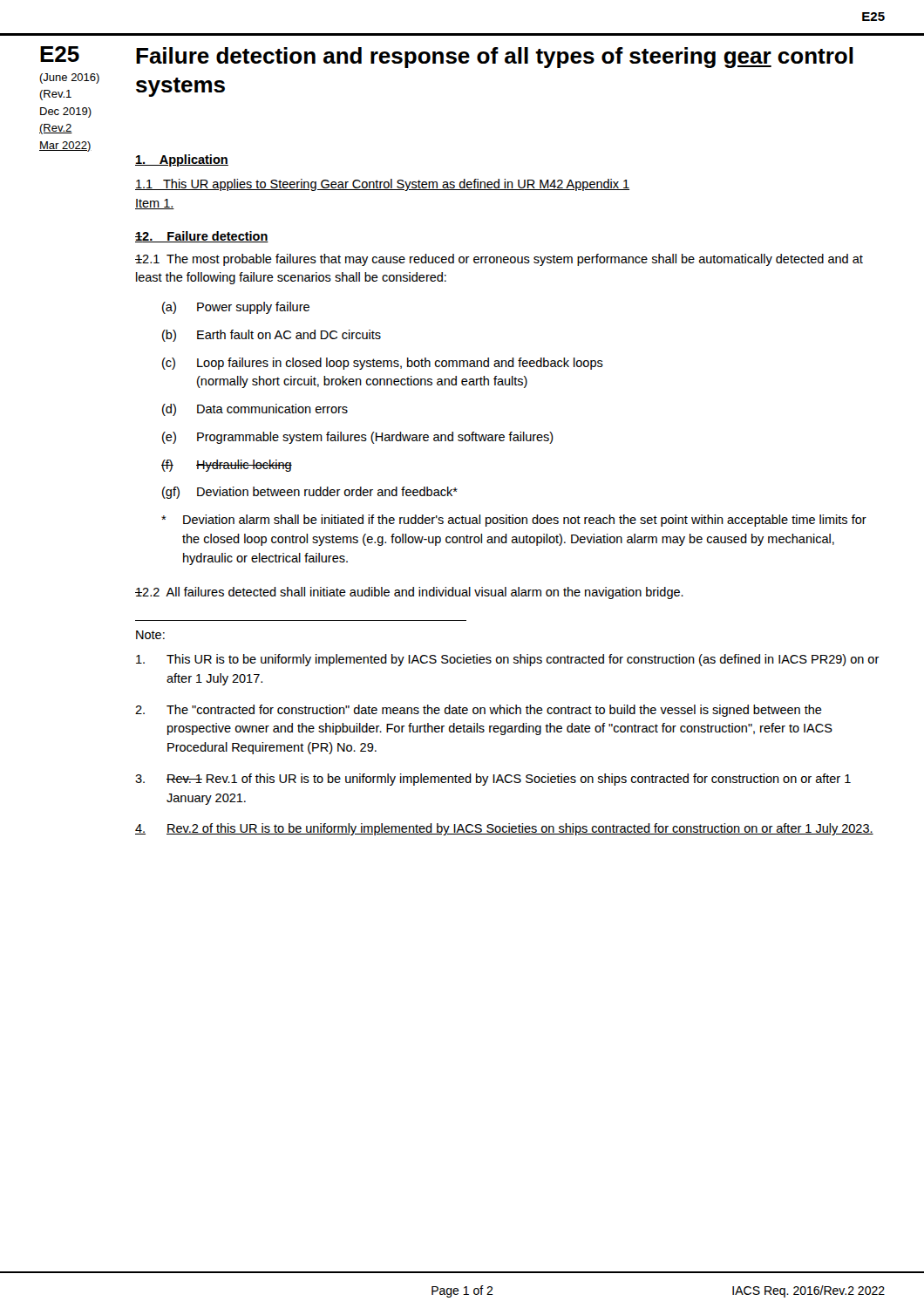
Task: Locate the text block starting "1. Application"
Action: (x=182, y=160)
